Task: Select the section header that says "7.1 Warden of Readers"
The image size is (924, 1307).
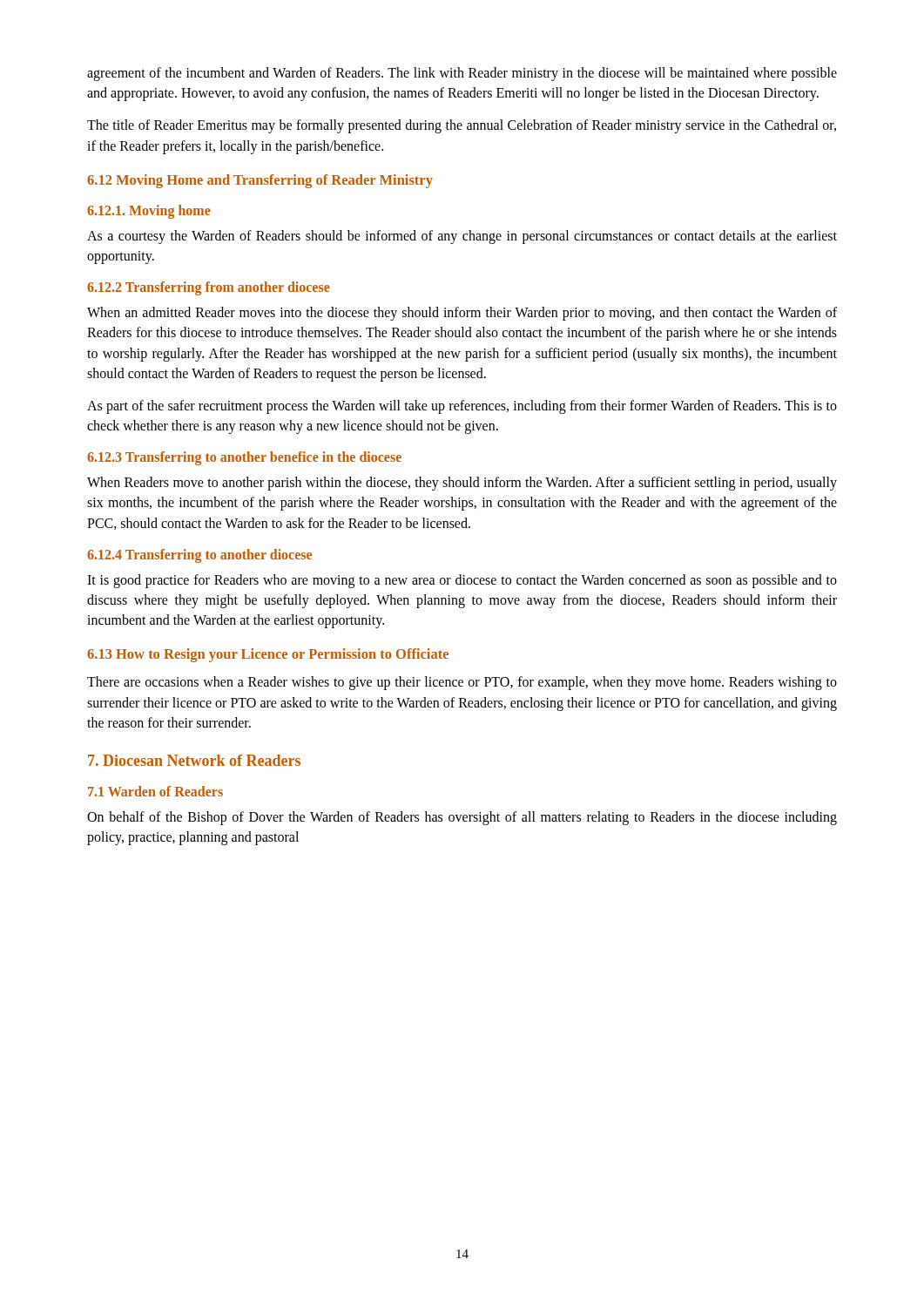Action: (x=155, y=792)
